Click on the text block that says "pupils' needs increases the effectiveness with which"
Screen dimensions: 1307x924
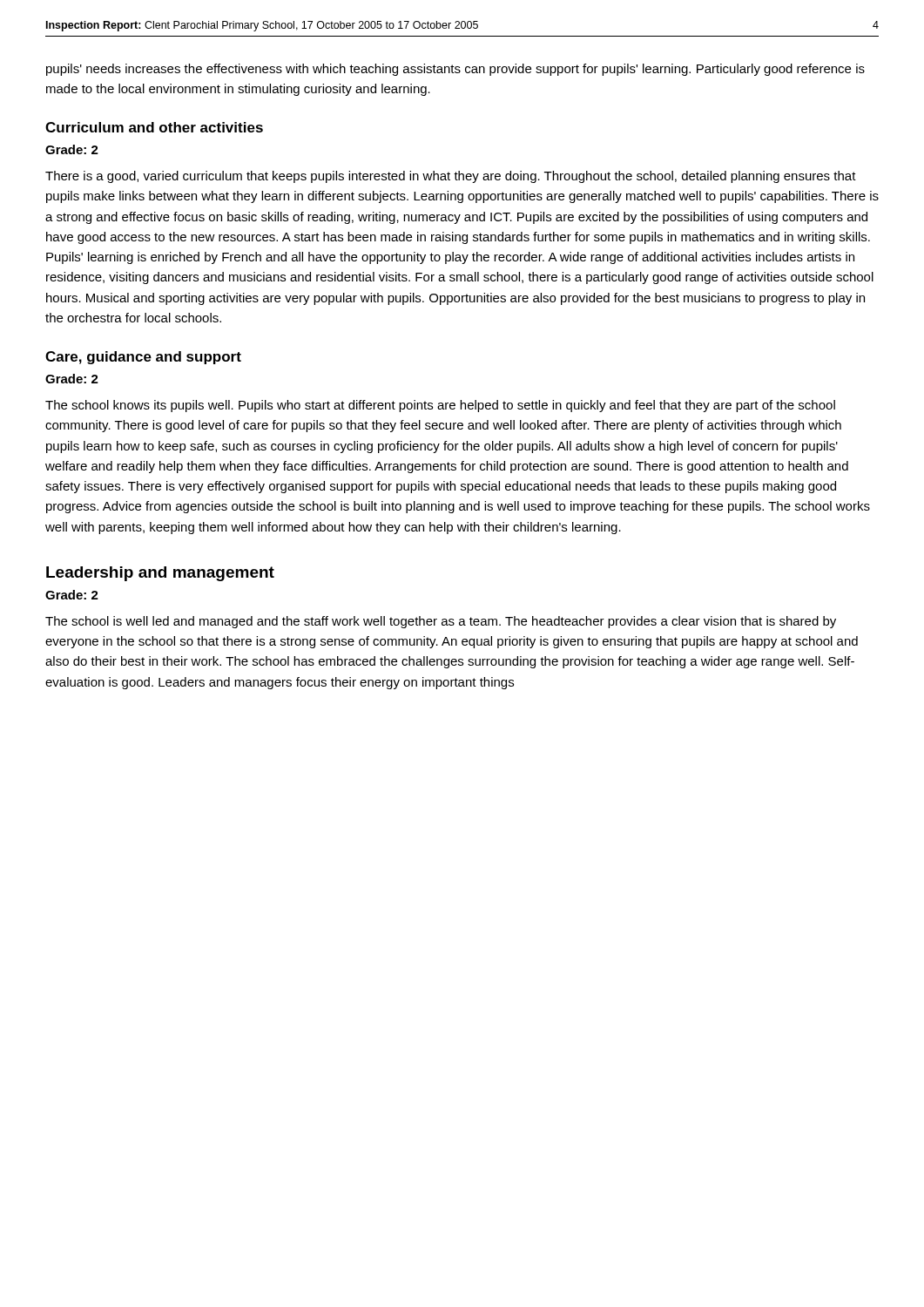point(455,78)
